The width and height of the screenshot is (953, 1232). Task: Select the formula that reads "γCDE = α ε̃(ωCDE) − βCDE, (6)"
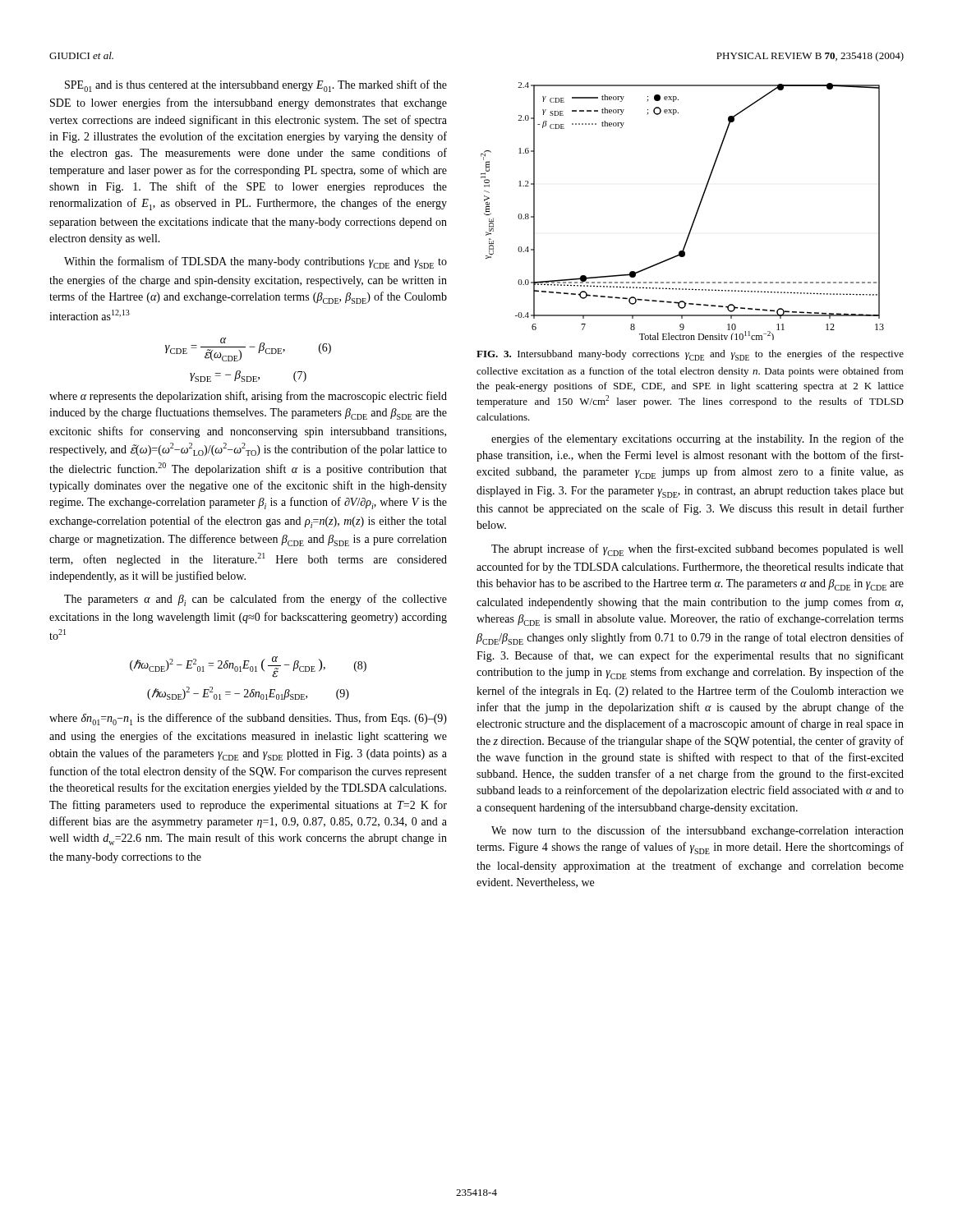point(248,348)
